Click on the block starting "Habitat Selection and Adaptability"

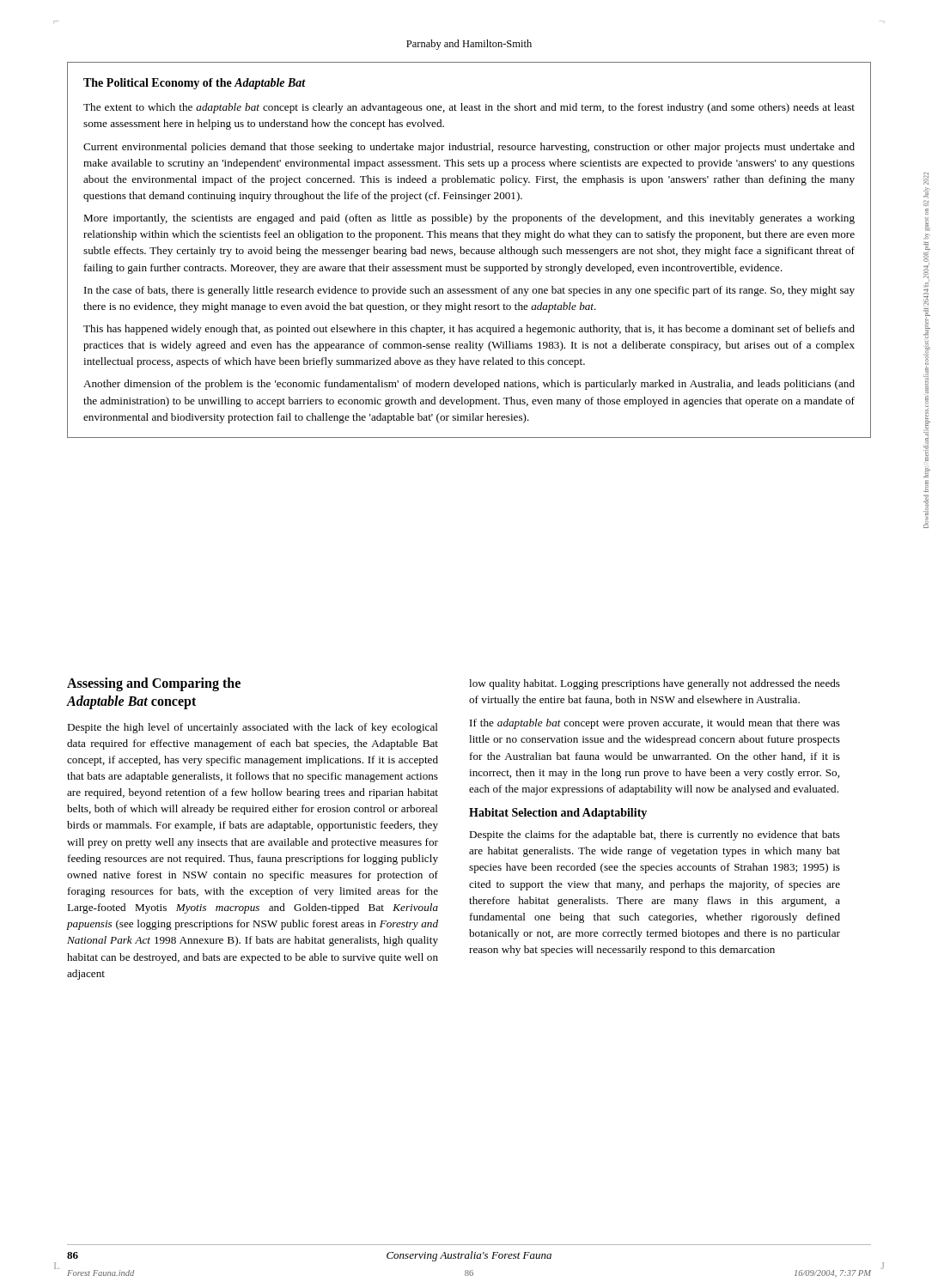[x=558, y=813]
